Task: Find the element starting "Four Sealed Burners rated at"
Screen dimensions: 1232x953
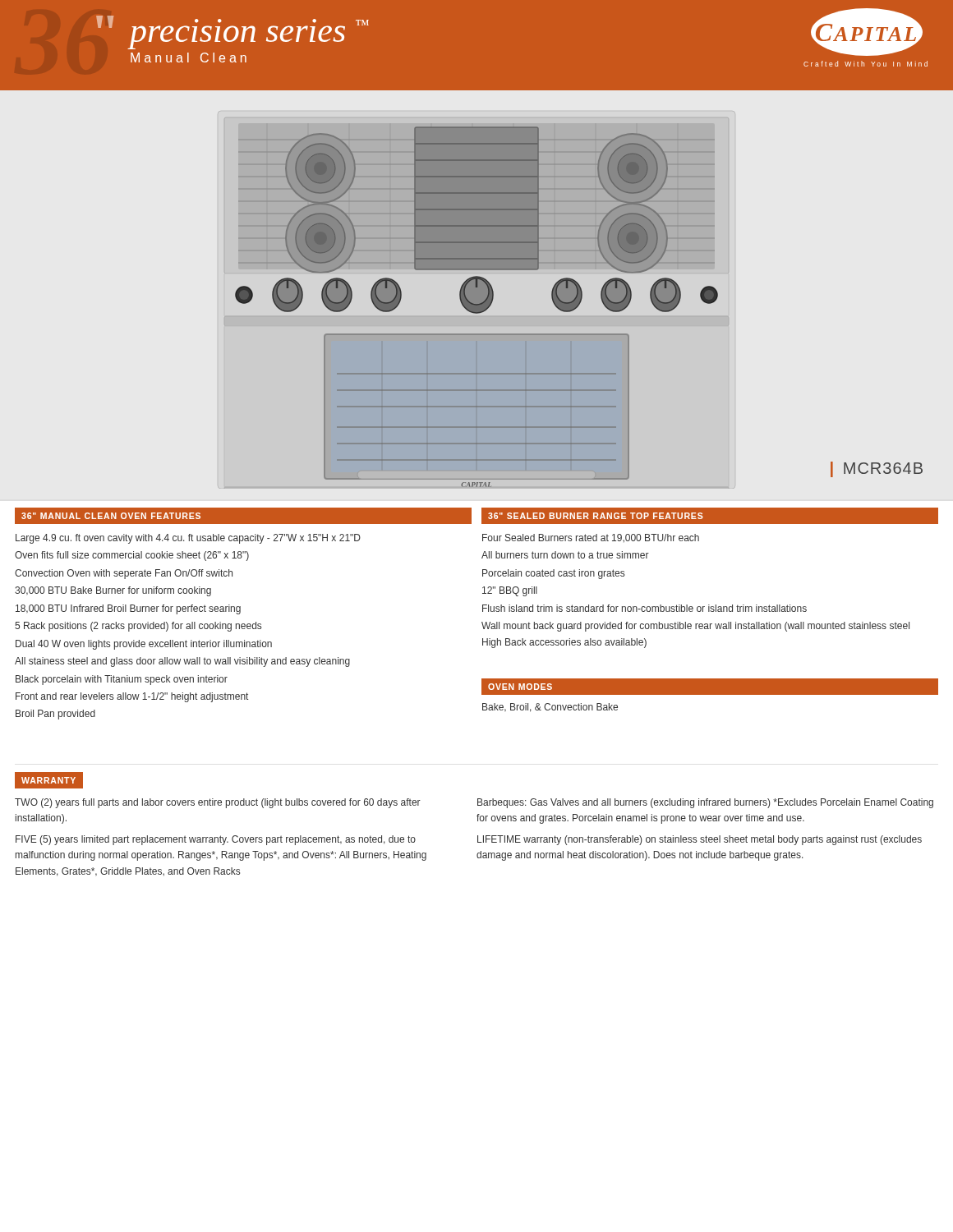Action: click(591, 538)
